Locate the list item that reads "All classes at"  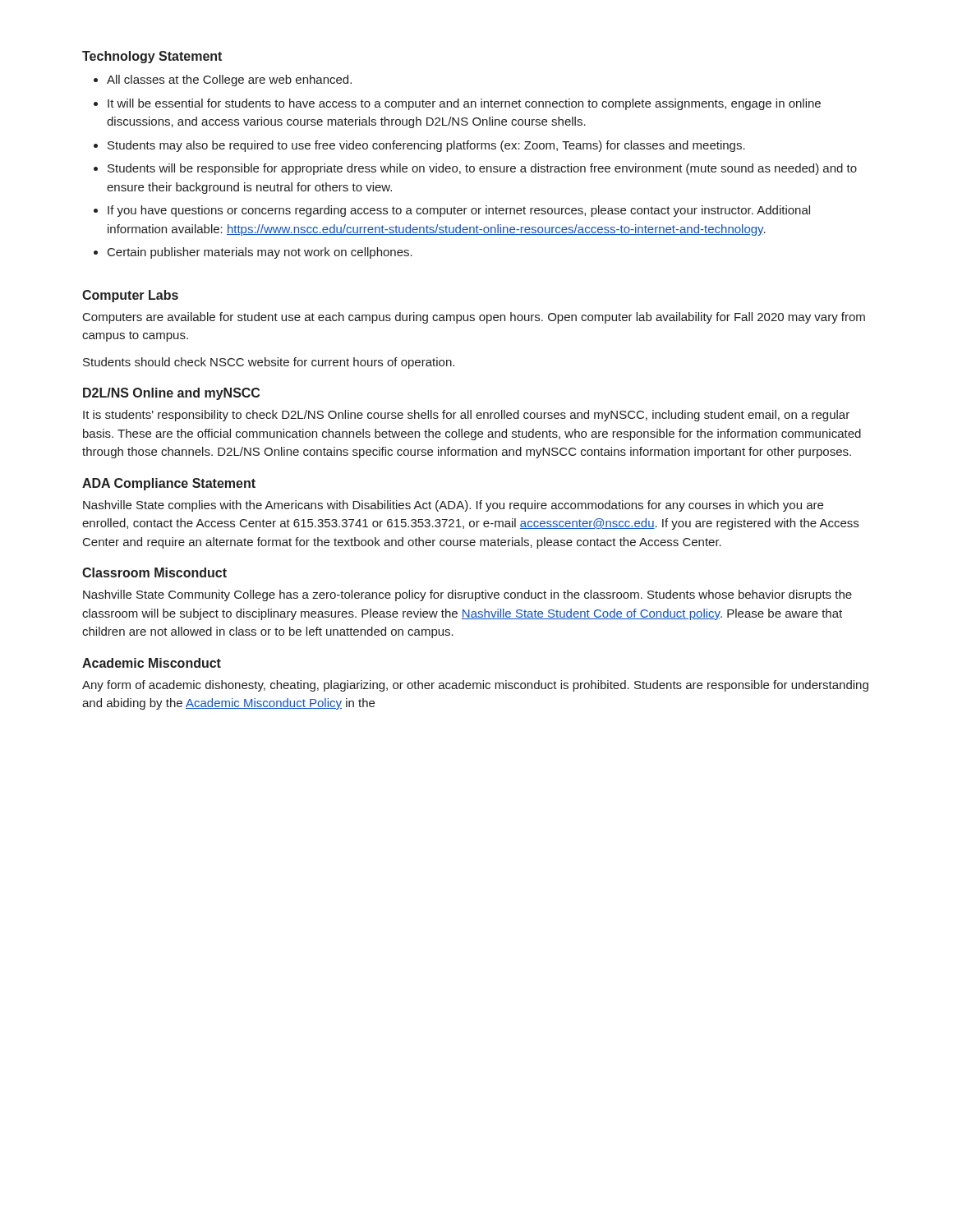click(x=476, y=166)
